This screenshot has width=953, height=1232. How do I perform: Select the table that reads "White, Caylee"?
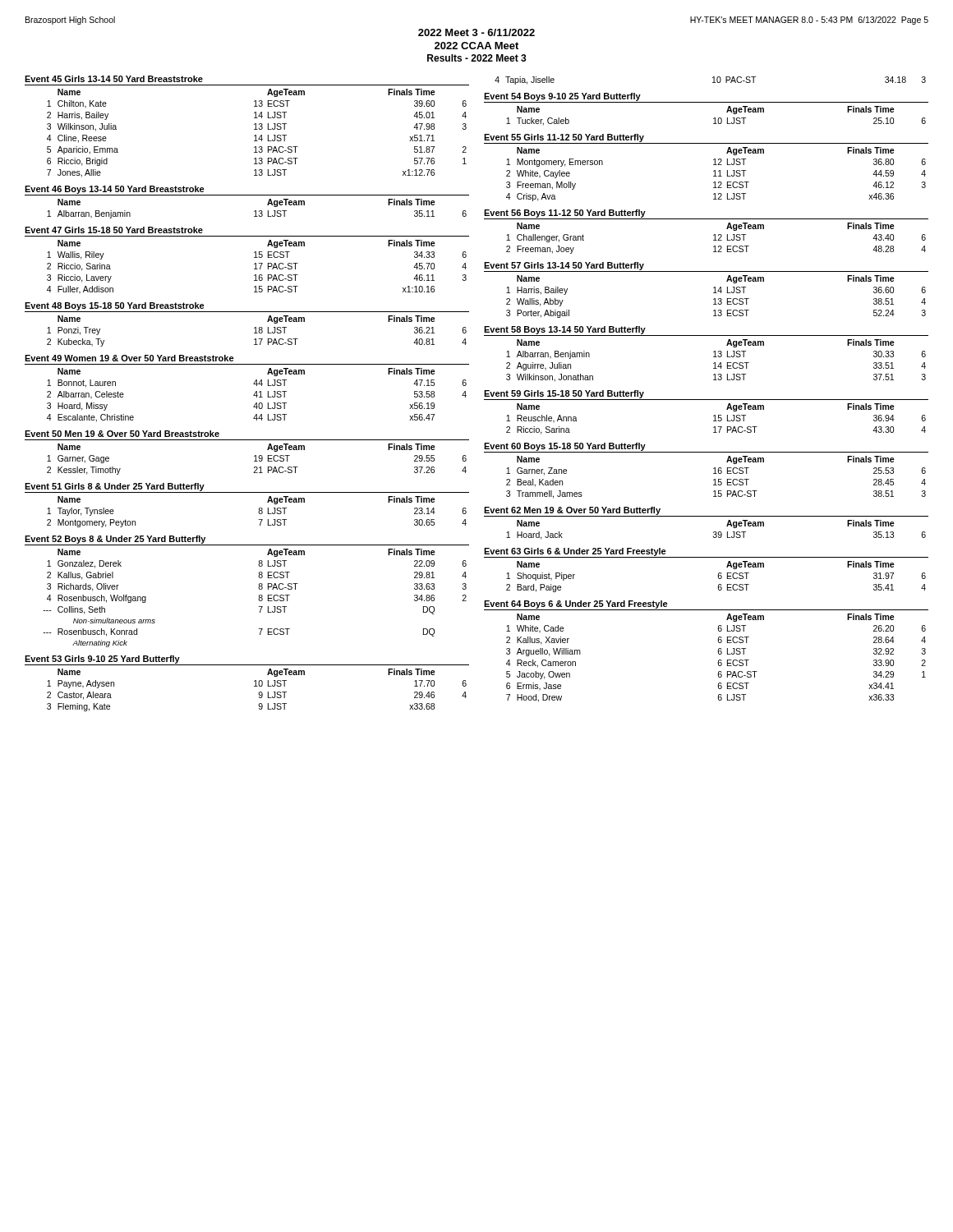[706, 173]
